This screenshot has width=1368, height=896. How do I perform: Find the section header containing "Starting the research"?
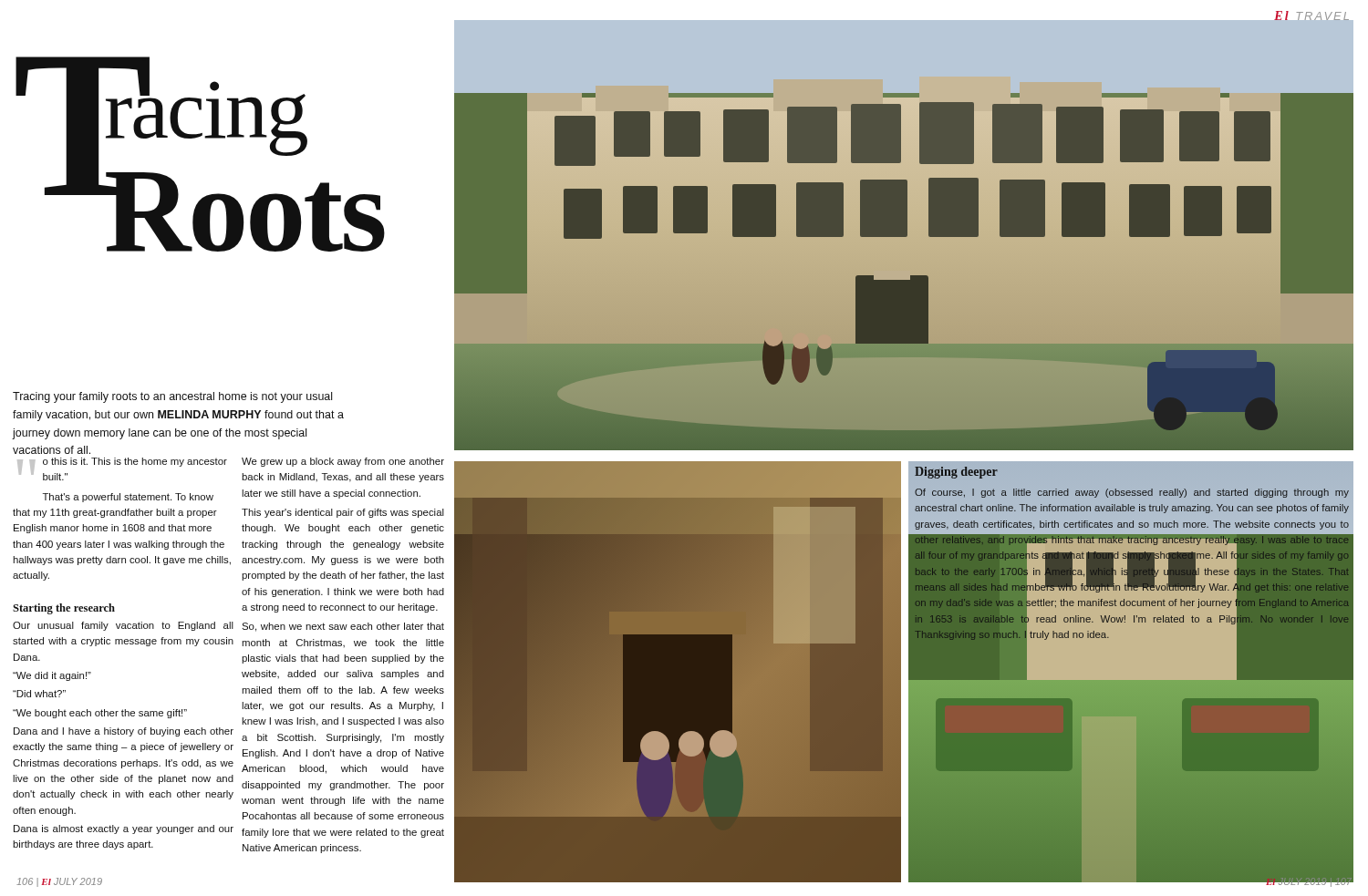64,608
